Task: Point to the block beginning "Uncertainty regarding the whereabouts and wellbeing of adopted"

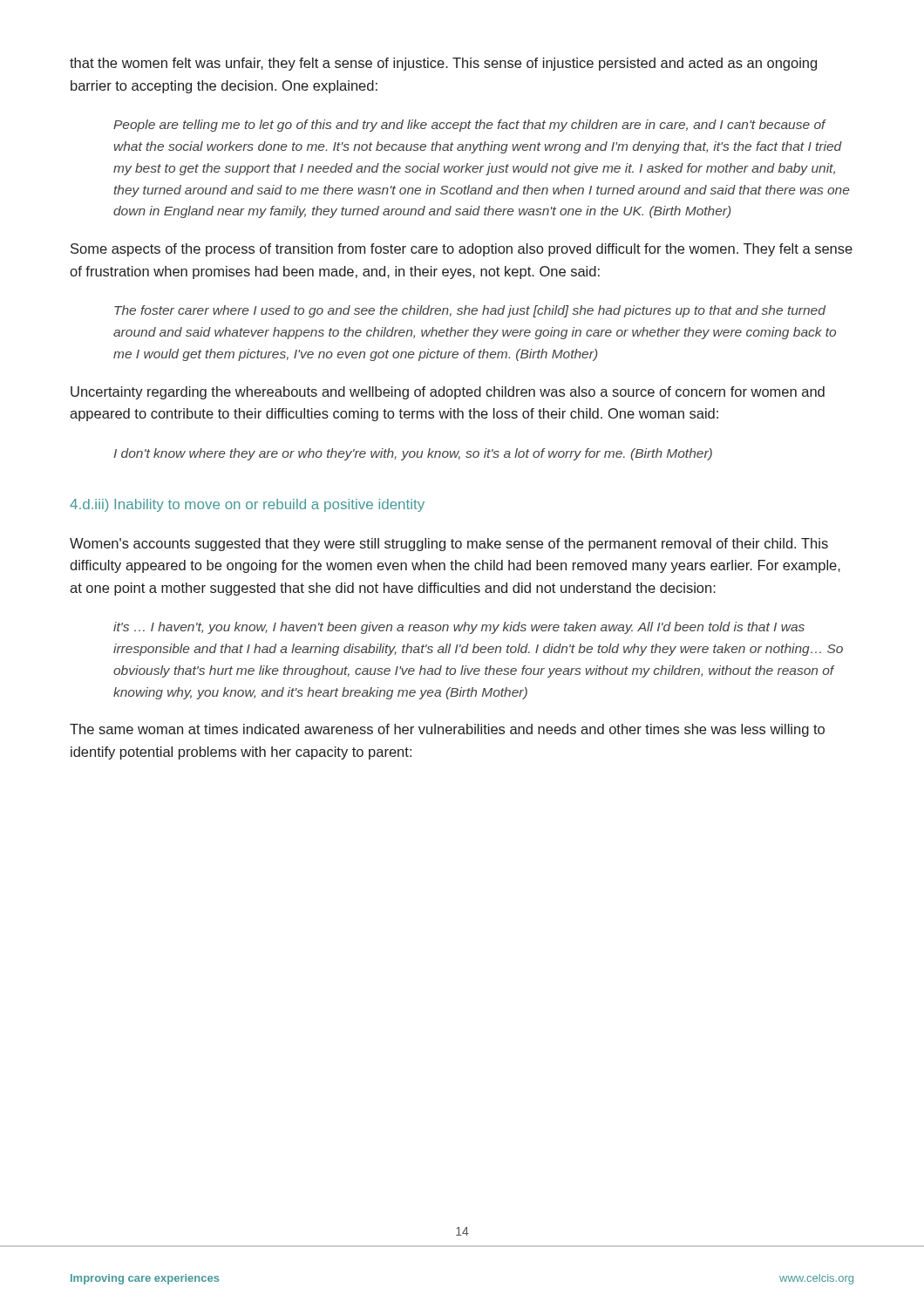Action: 448,402
